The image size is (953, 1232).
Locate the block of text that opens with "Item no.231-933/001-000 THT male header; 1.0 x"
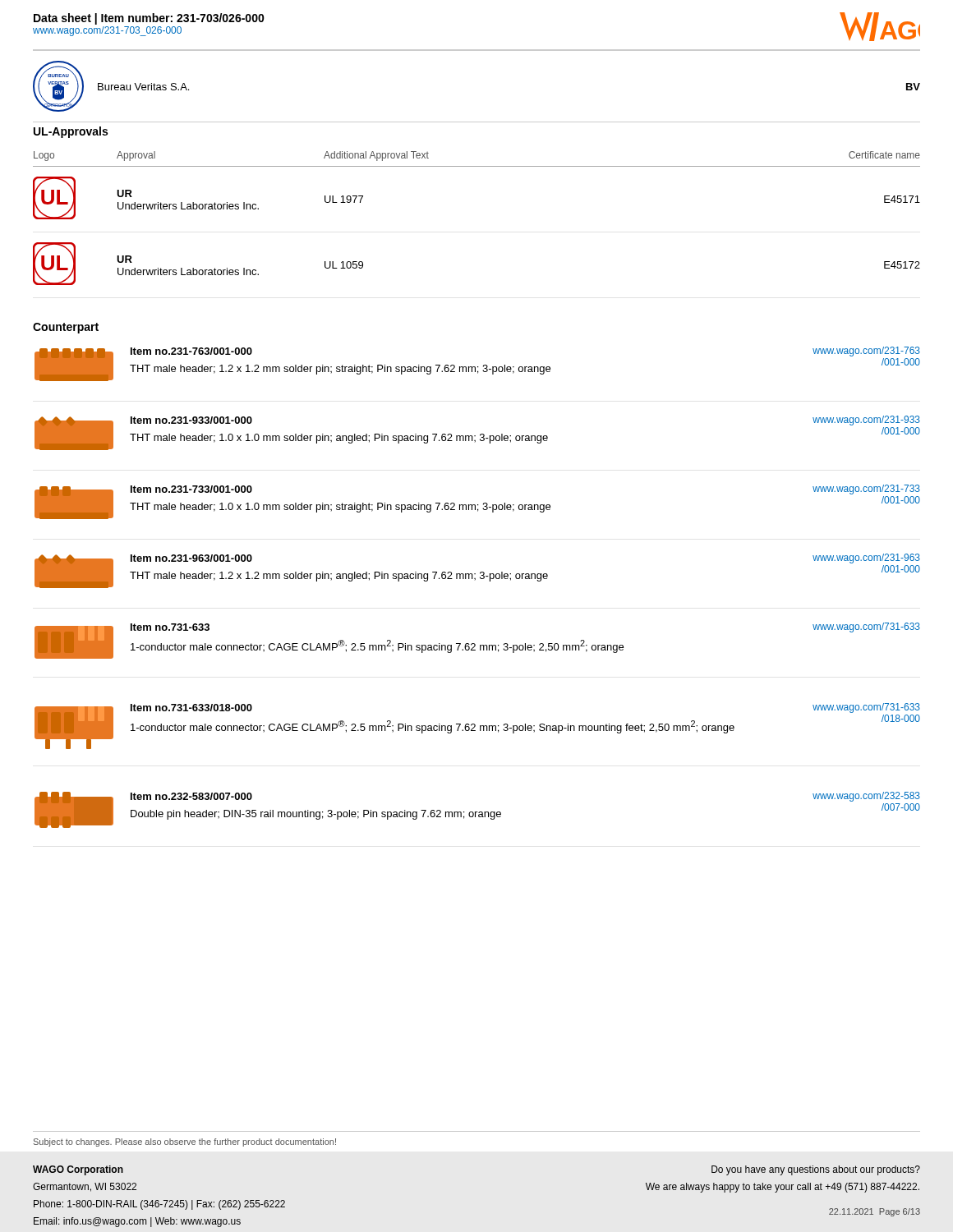coord(339,429)
